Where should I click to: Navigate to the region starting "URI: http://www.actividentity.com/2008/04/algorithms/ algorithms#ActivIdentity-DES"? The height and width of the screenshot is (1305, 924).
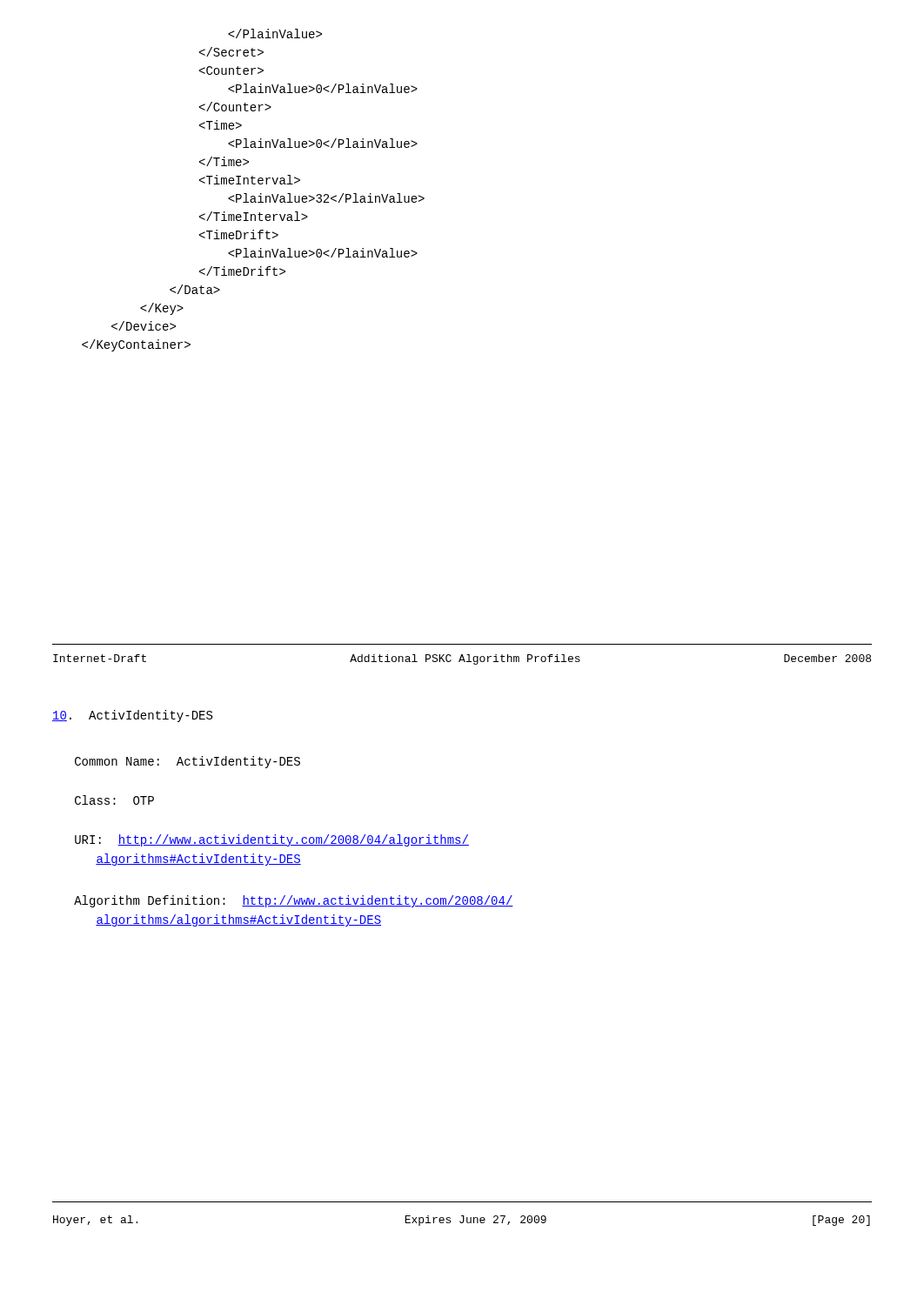click(261, 850)
